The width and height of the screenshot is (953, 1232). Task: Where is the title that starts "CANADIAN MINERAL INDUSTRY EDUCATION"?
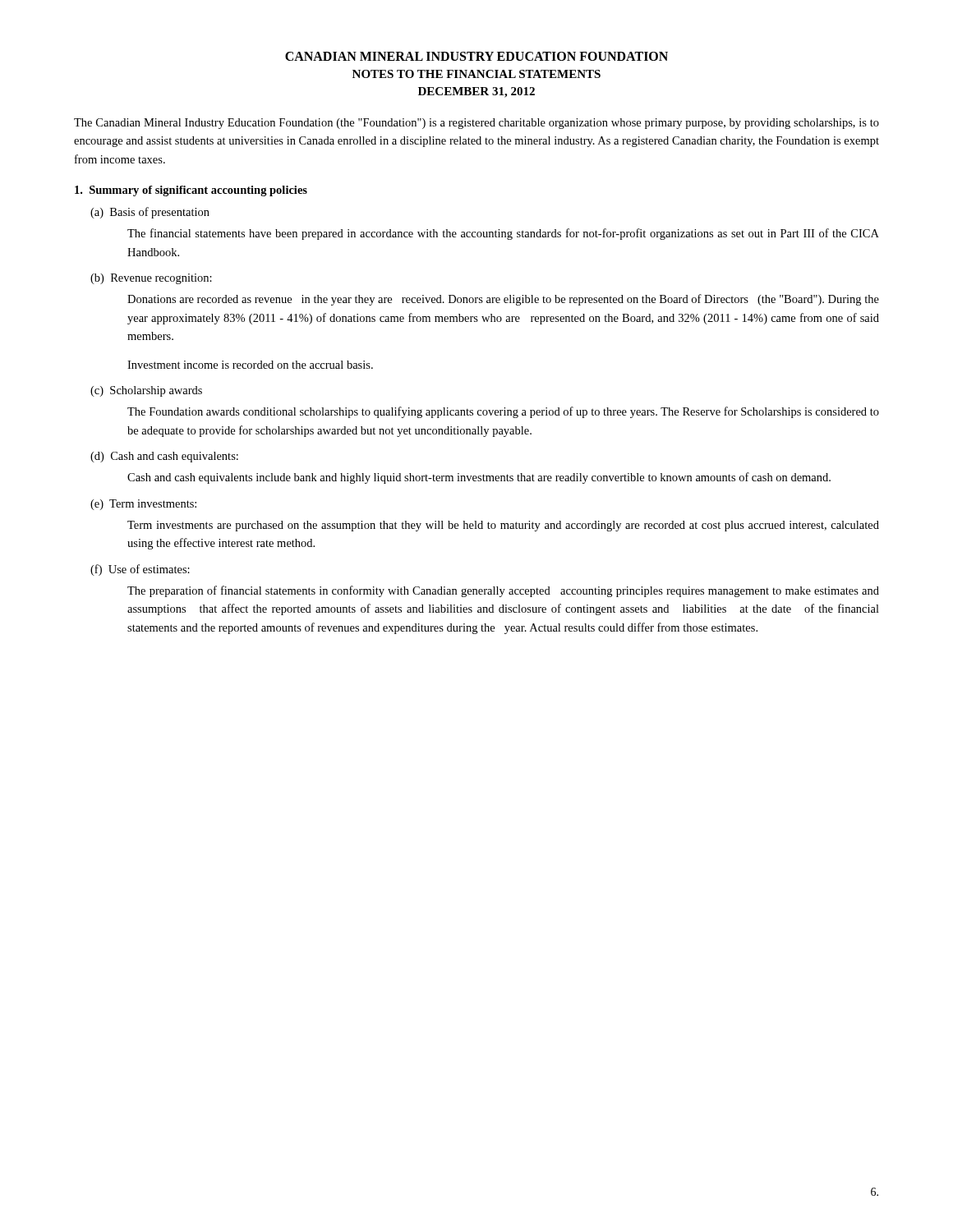click(476, 56)
